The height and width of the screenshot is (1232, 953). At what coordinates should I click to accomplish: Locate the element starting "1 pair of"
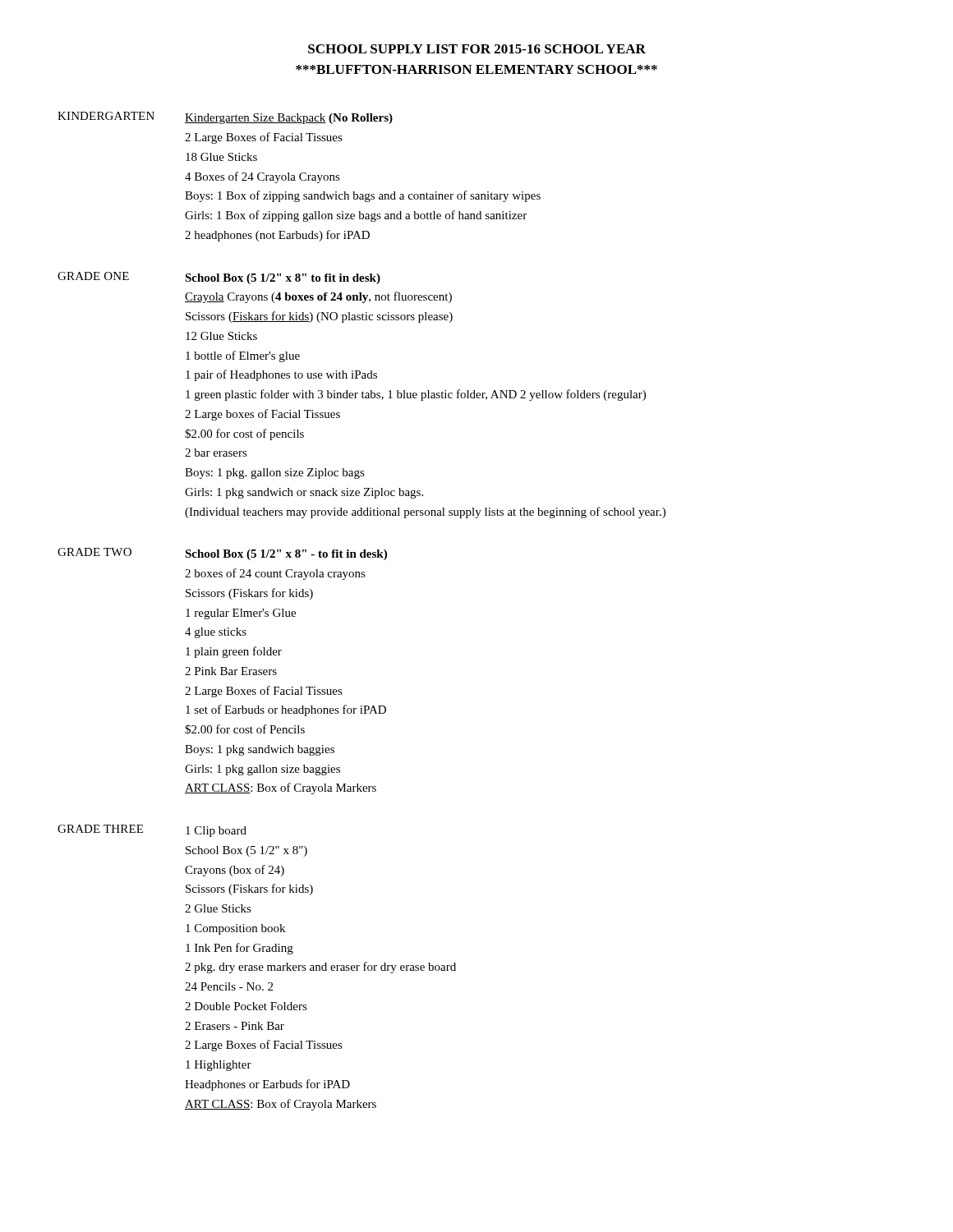281,375
